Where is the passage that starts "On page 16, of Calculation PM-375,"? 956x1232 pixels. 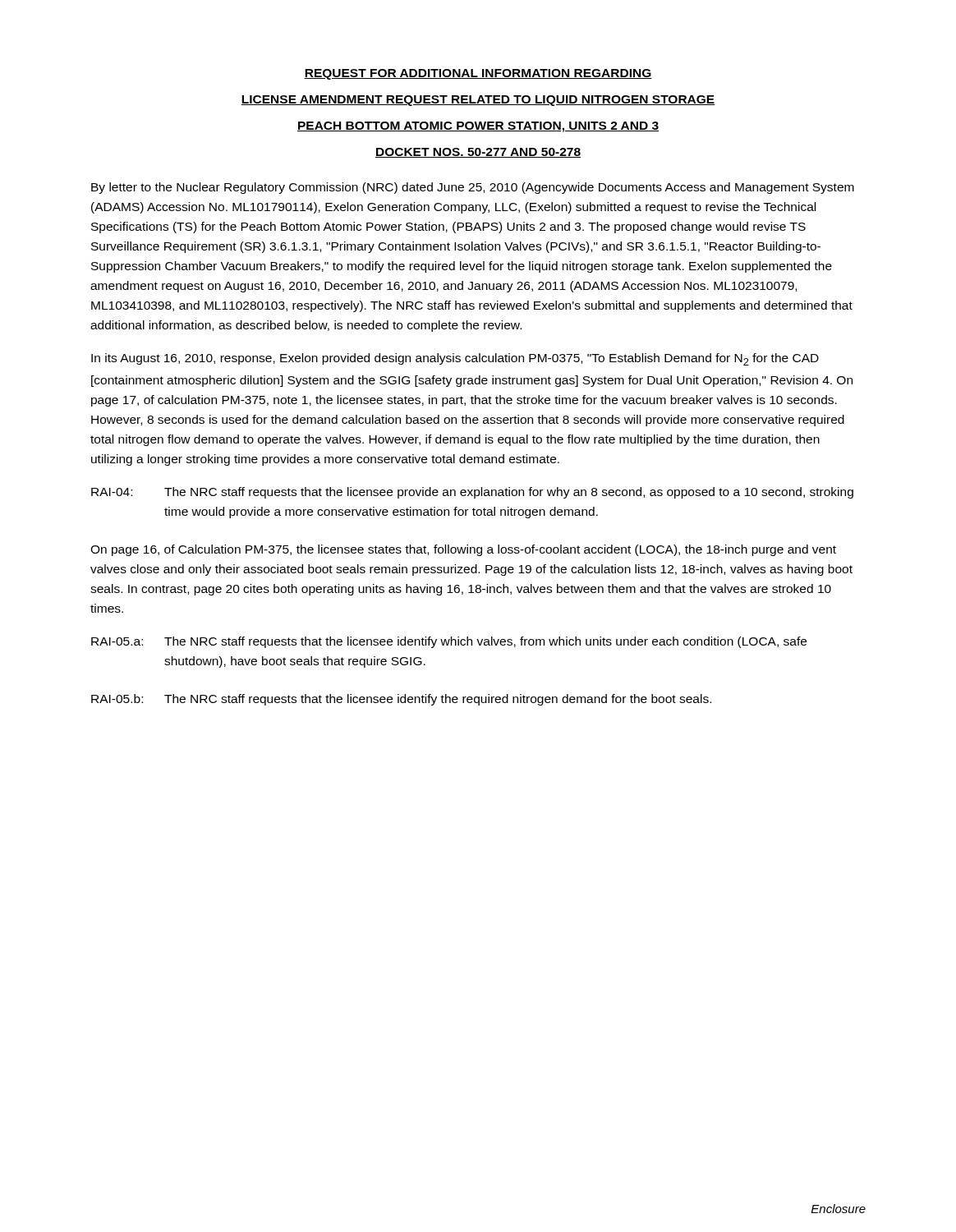click(471, 579)
